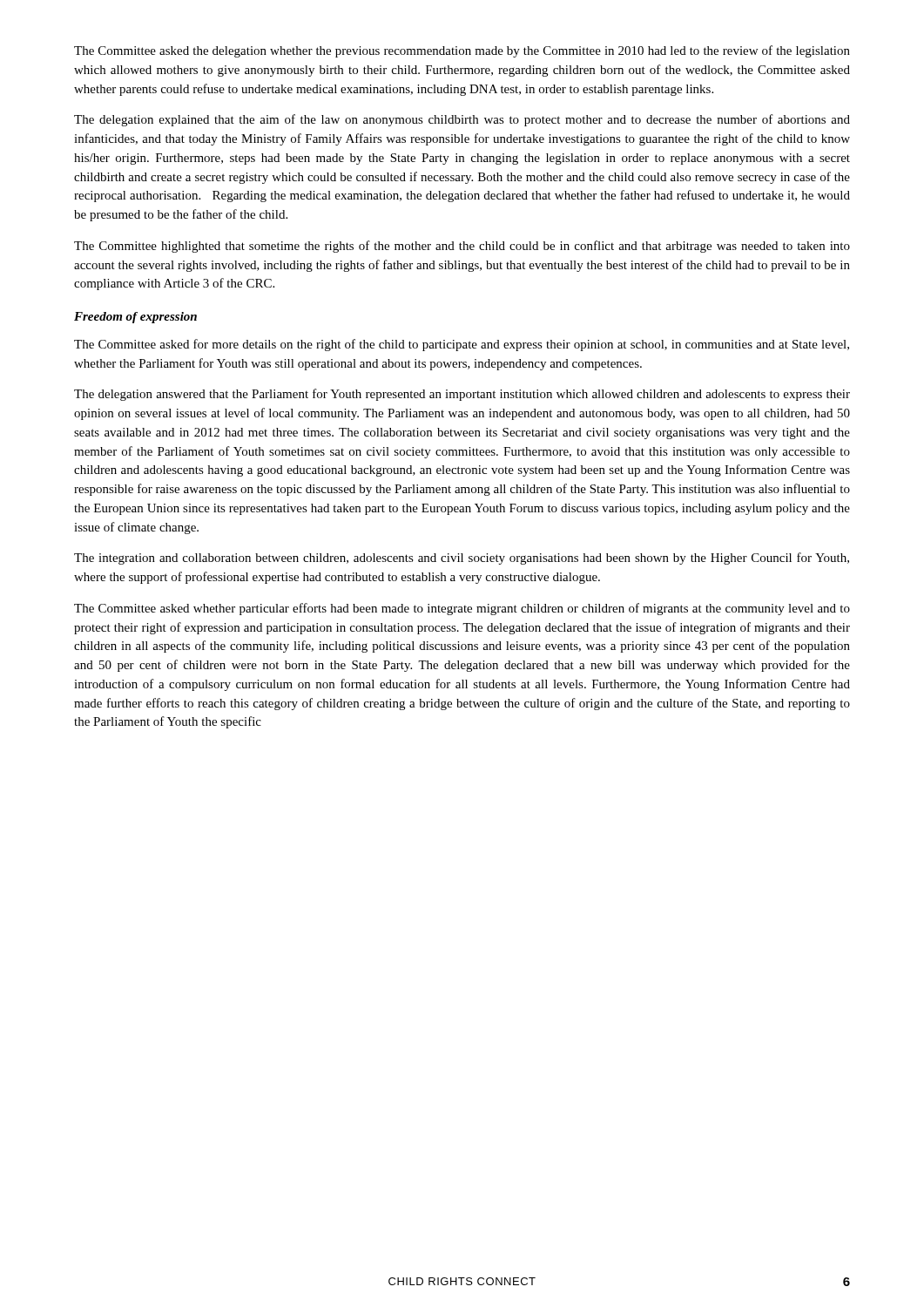Click on the region starting "Freedom of expression"
The height and width of the screenshot is (1307, 924).
point(135,318)
